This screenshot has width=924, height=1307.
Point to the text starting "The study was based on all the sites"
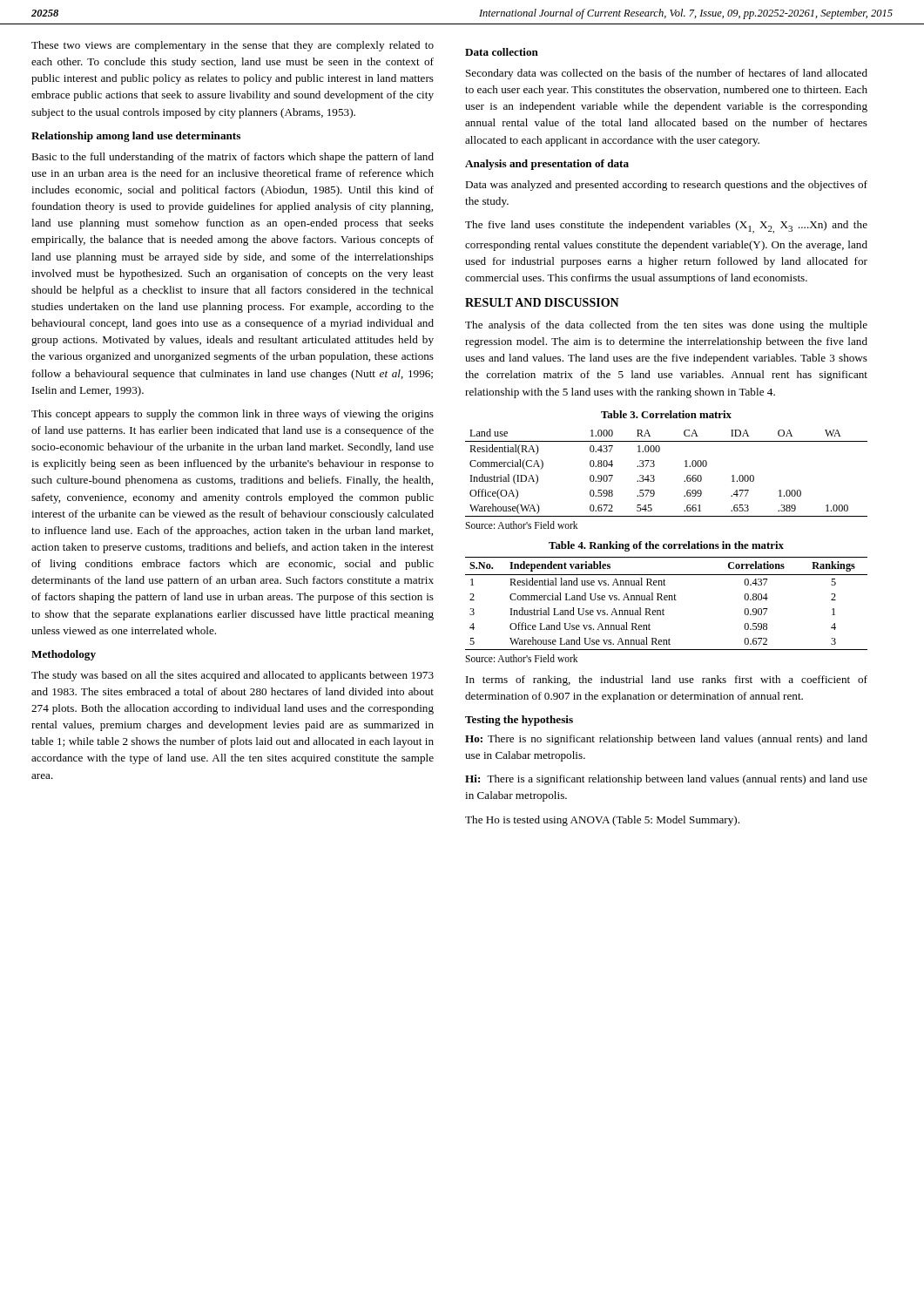233,725
